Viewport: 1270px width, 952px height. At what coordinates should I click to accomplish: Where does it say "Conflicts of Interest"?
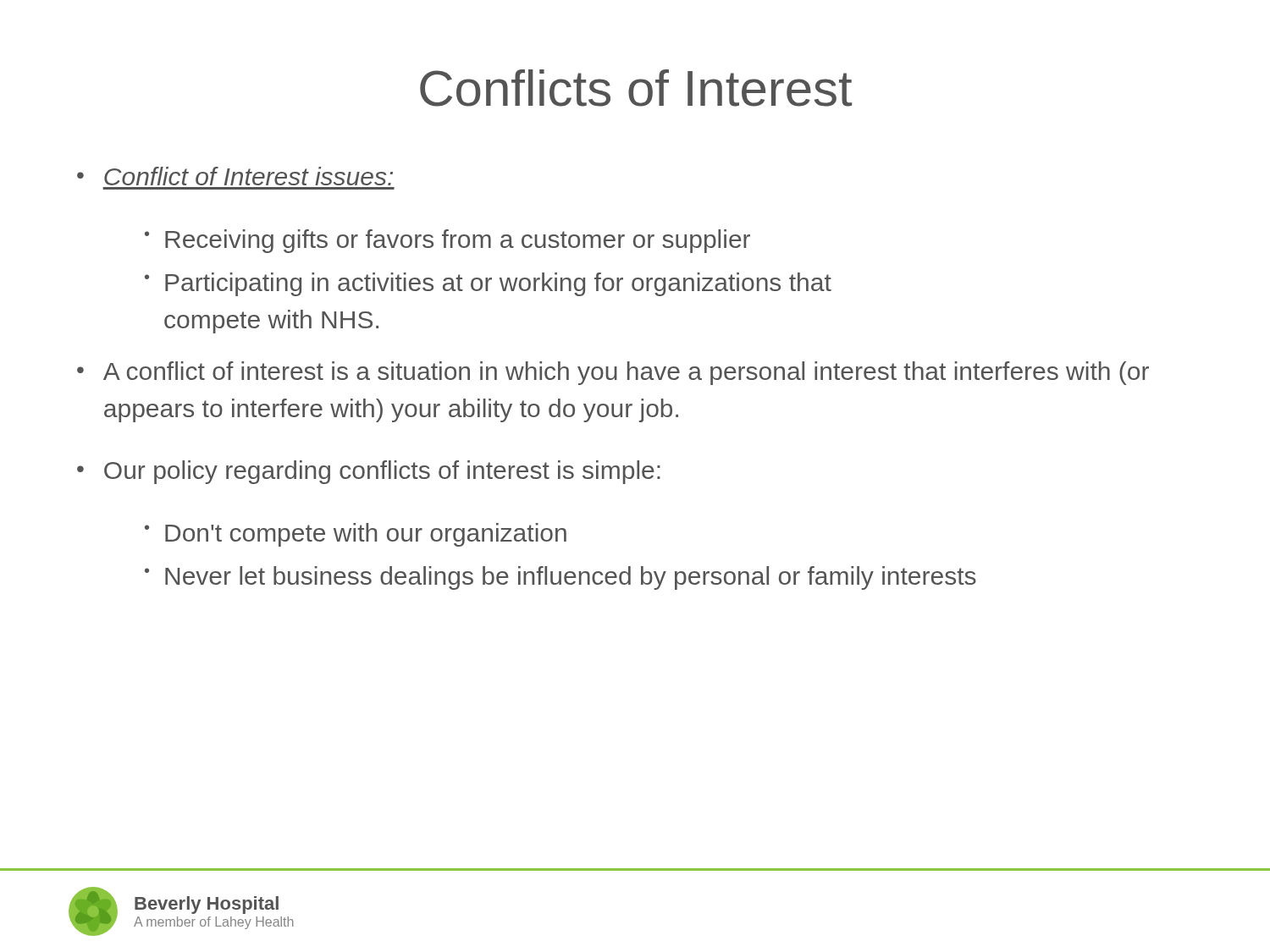(x=635, y=88)
